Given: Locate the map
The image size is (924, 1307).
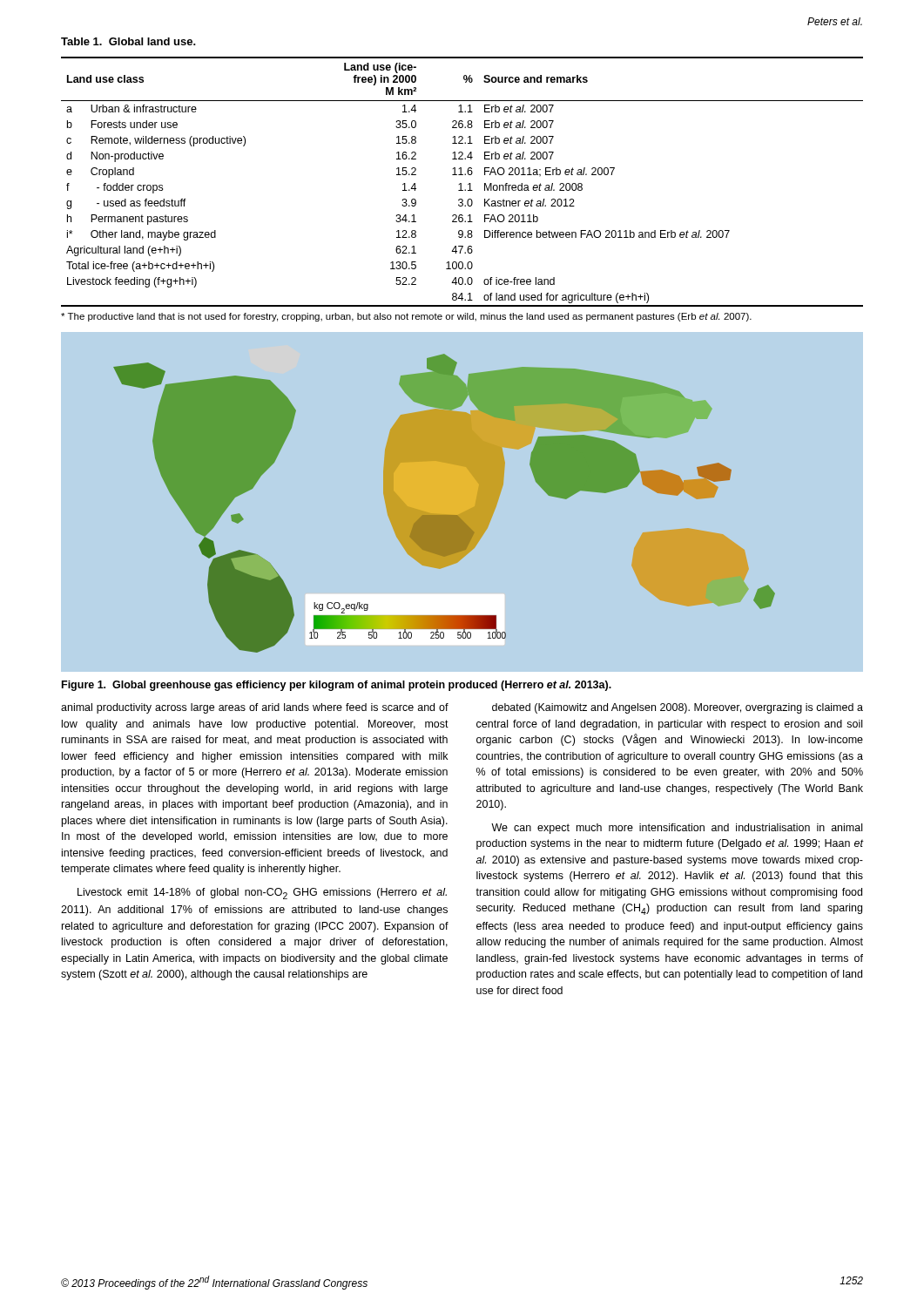Looking at the screenshot, I should pos(462,502).
